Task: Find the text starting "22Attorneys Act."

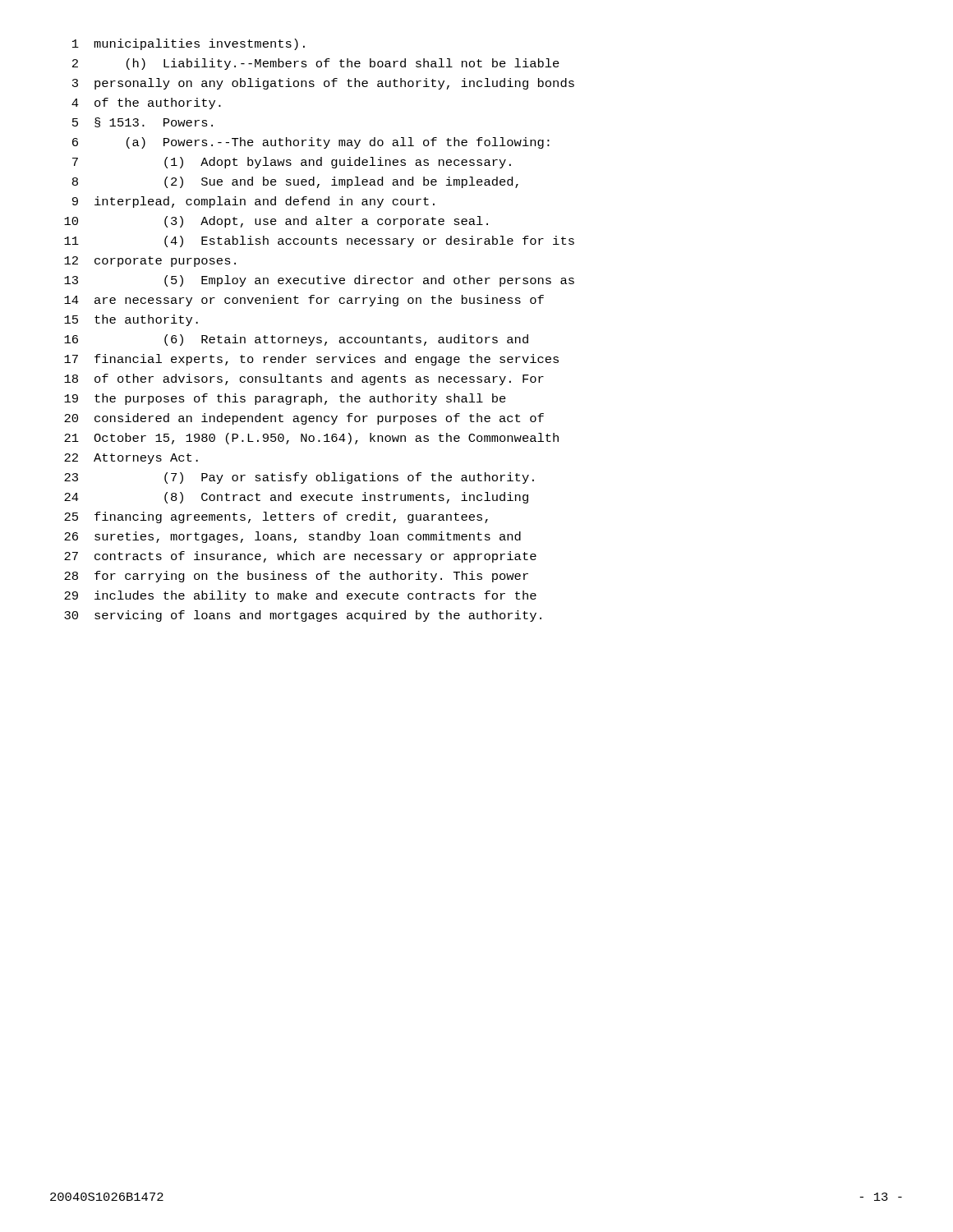Action: coord(125,459)
